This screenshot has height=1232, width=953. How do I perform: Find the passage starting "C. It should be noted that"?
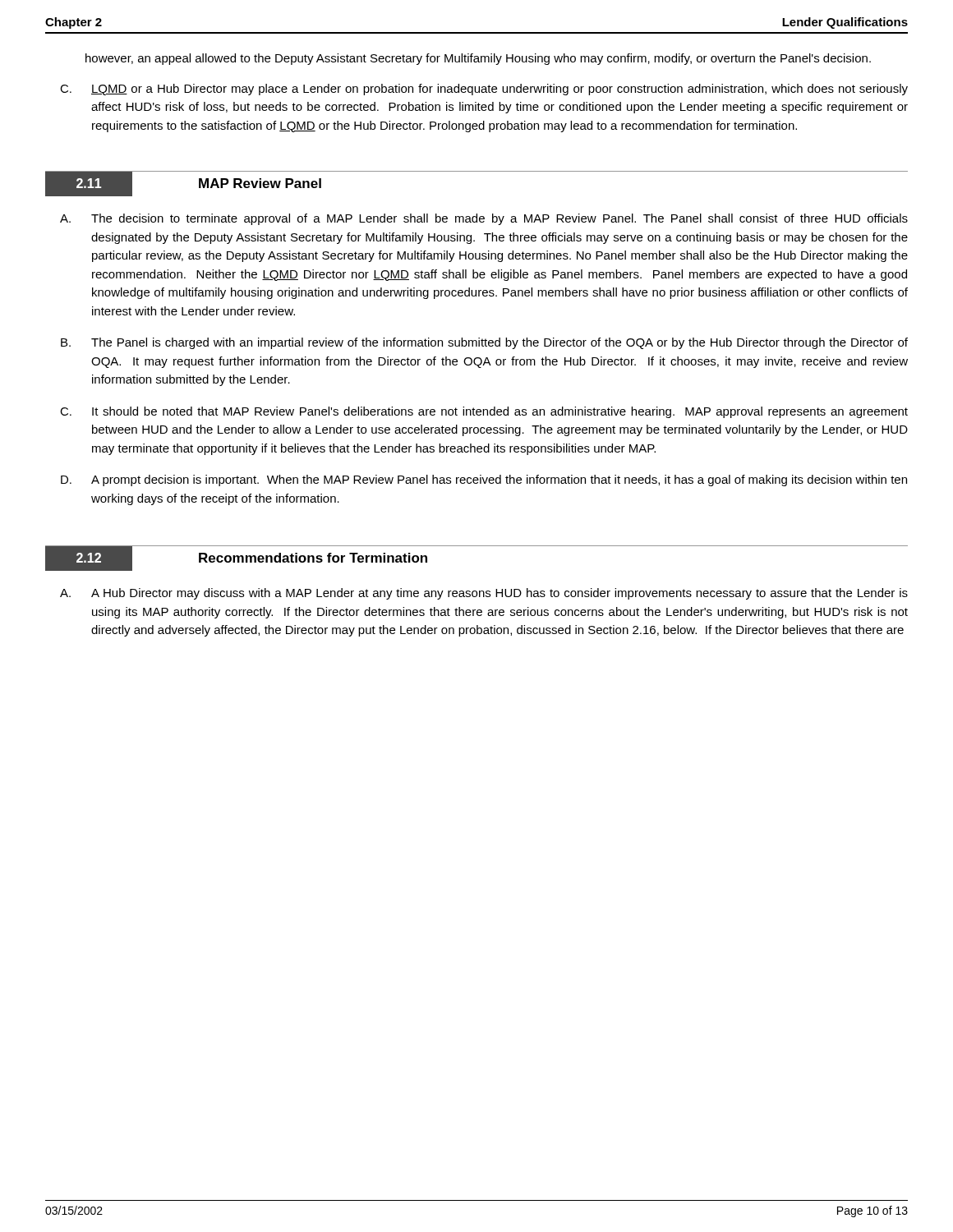pos(484,430)
